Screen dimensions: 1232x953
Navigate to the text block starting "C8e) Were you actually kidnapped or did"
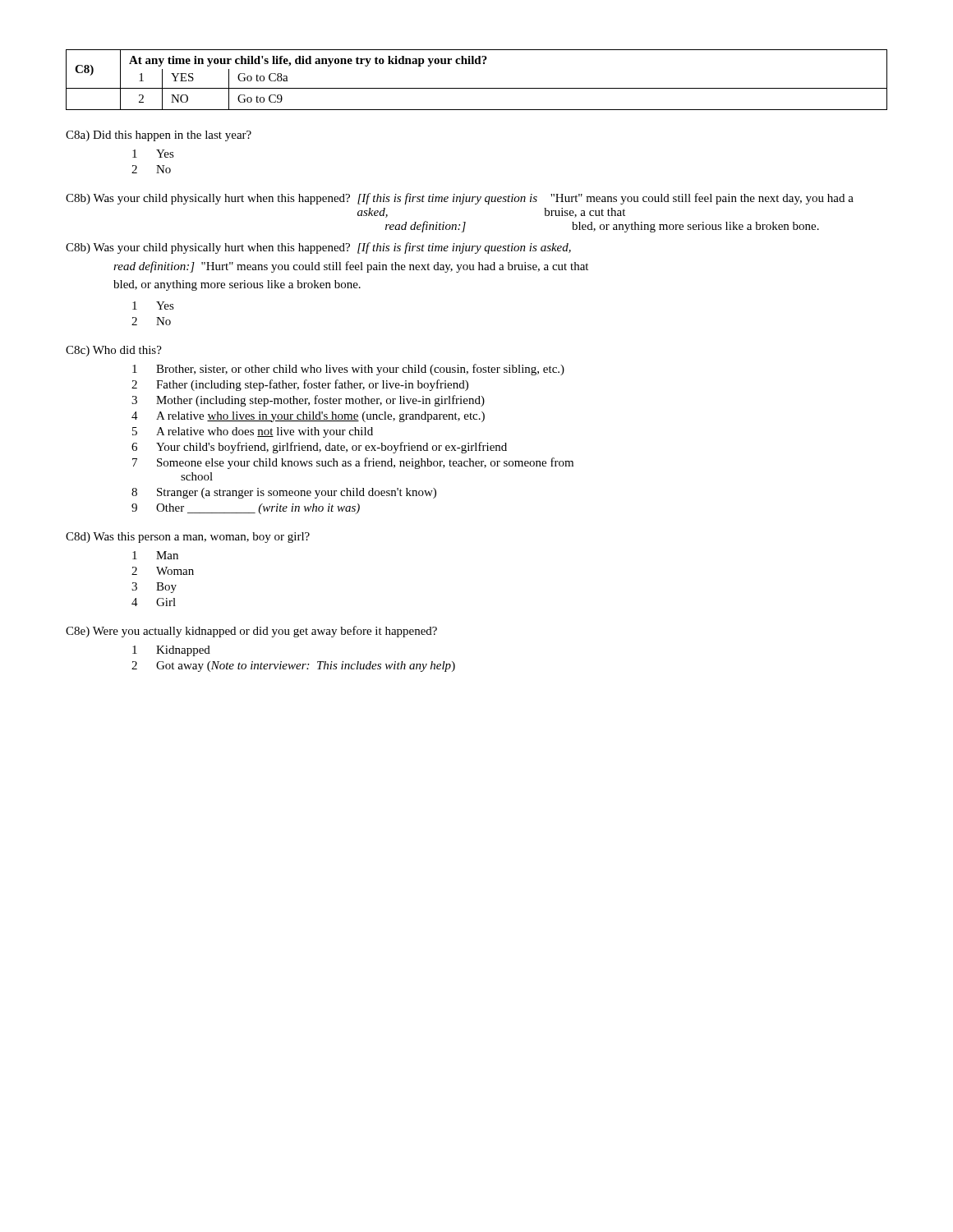(x=252, y=630)
